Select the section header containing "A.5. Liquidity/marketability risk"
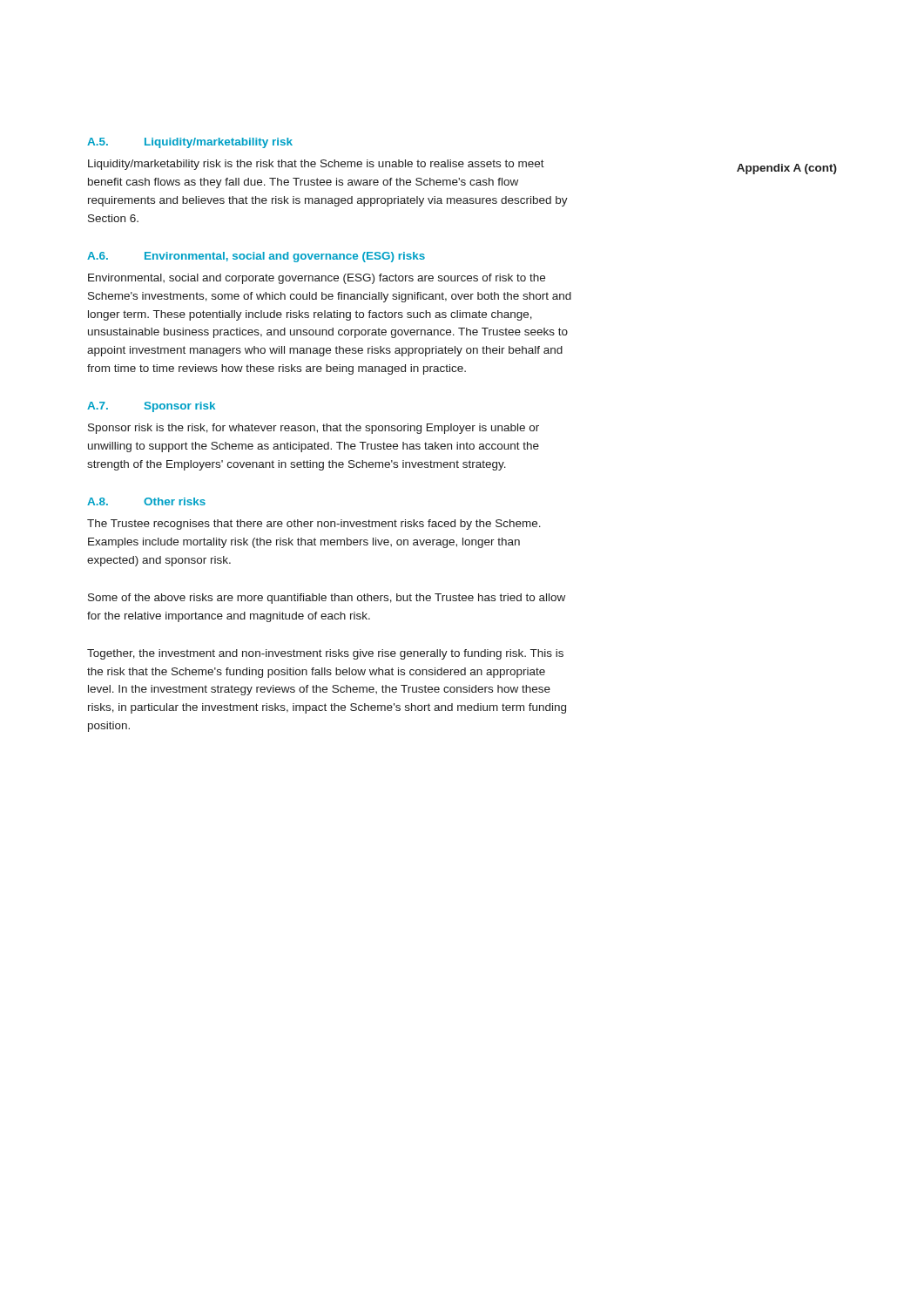The height and width of the screenshot is (1307, 924). coord(190,142)
